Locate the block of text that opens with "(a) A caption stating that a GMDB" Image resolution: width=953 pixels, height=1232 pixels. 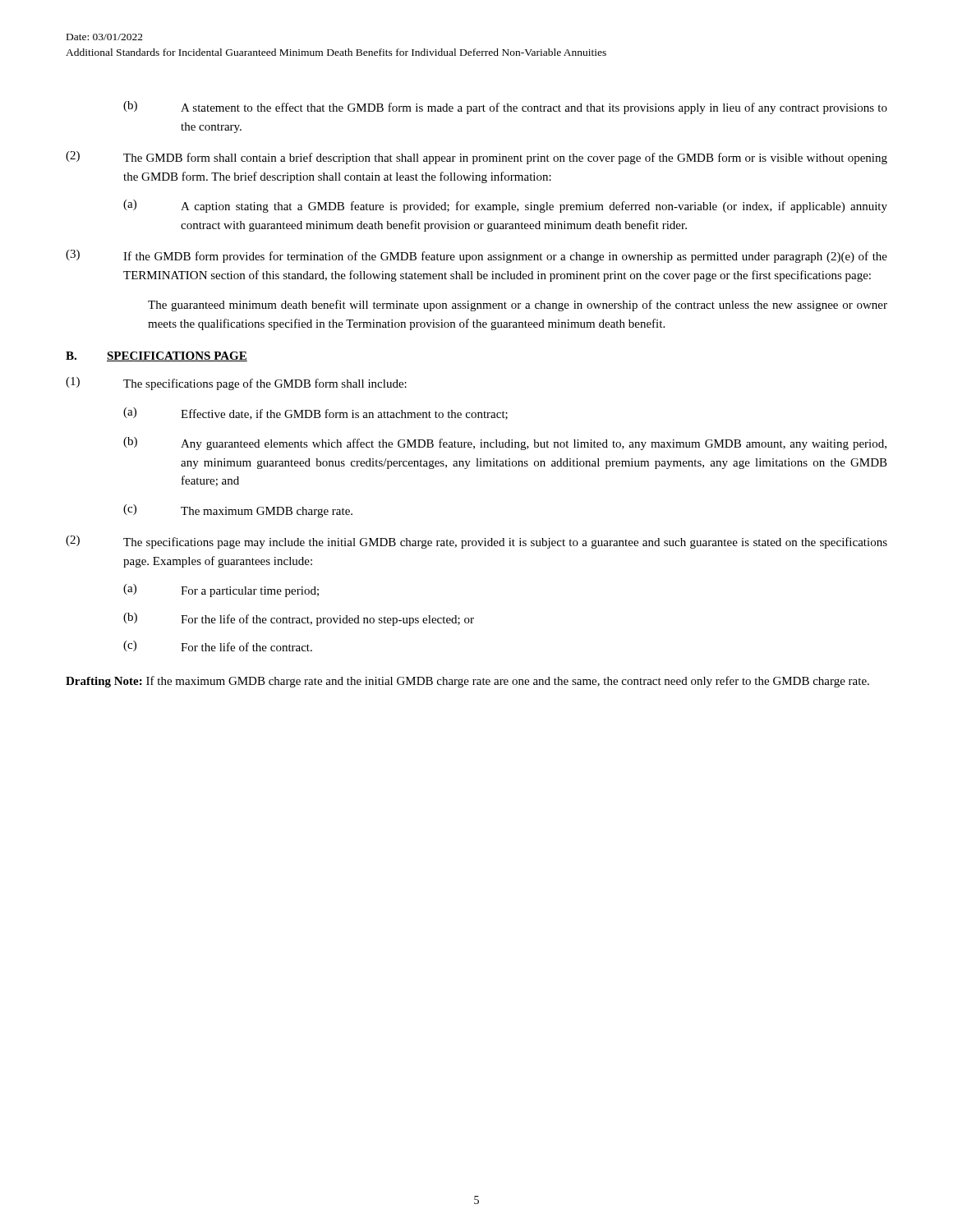pos(505,216)
